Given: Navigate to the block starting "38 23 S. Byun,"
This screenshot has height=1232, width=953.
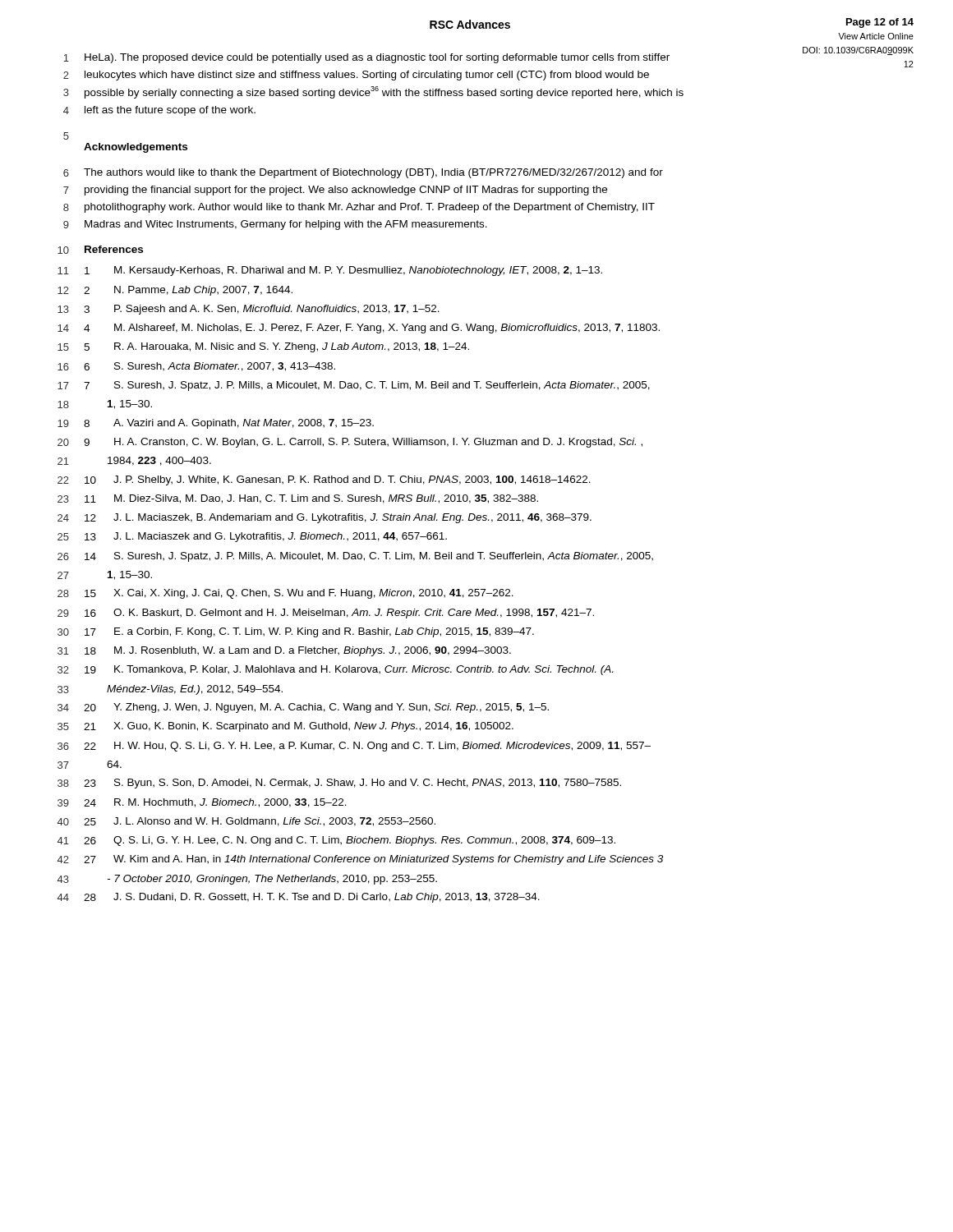Looking at the screenshot, I should 471,784.
